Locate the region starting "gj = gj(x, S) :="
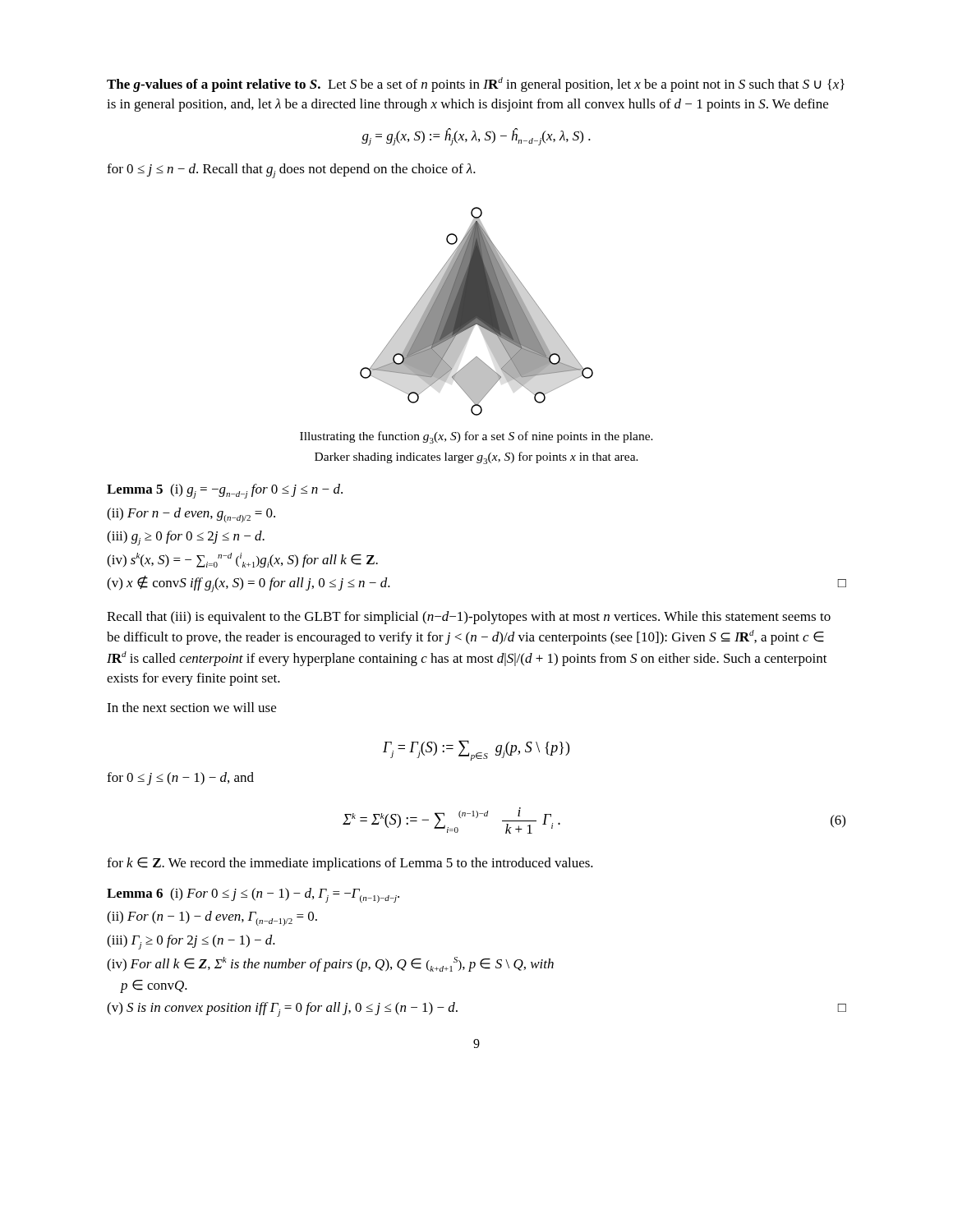The width and height of the screenshot is (953, 1232). pos(476,137)
